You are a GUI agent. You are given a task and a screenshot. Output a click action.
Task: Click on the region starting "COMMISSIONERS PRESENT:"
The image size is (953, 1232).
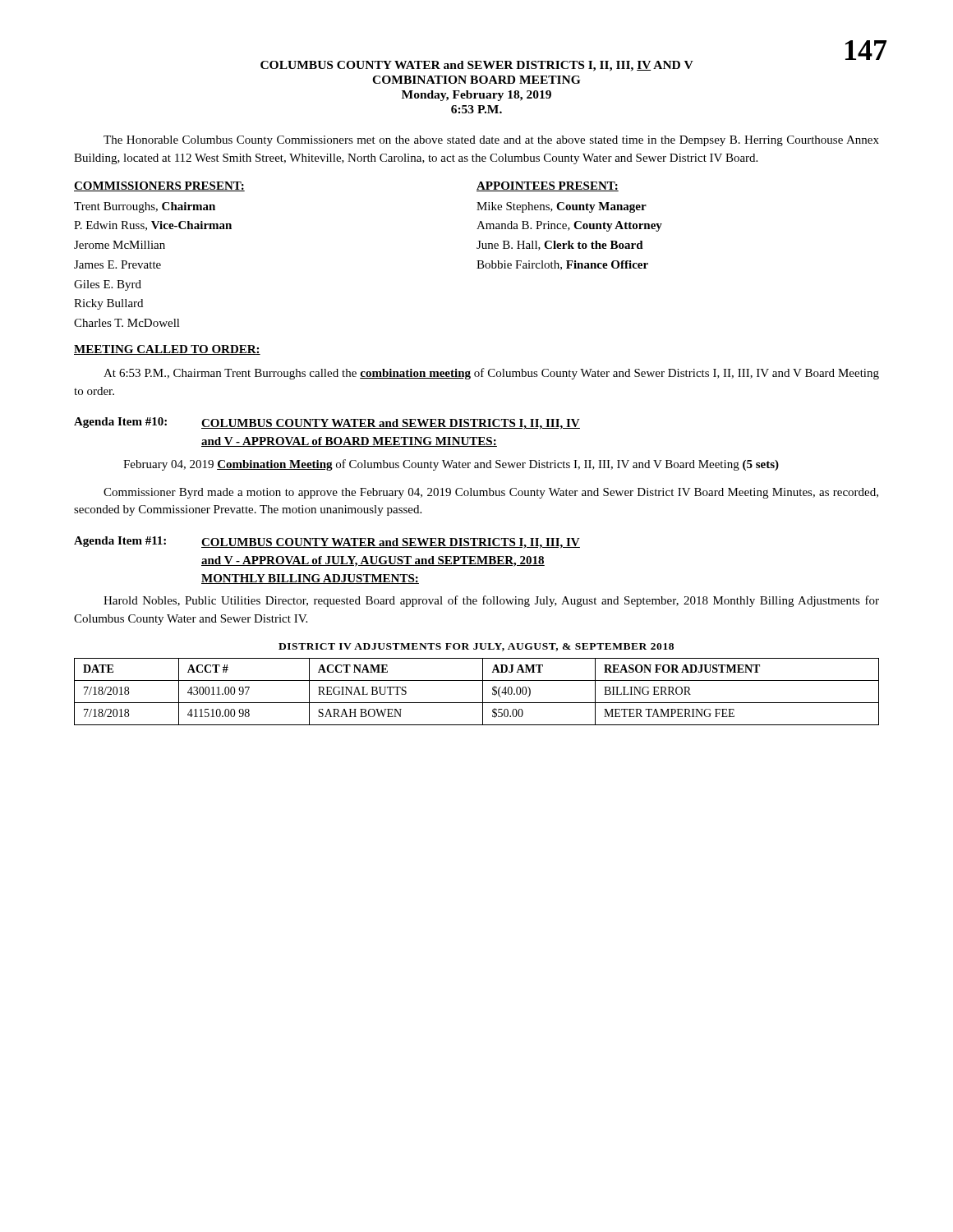(x=159, y=185)
